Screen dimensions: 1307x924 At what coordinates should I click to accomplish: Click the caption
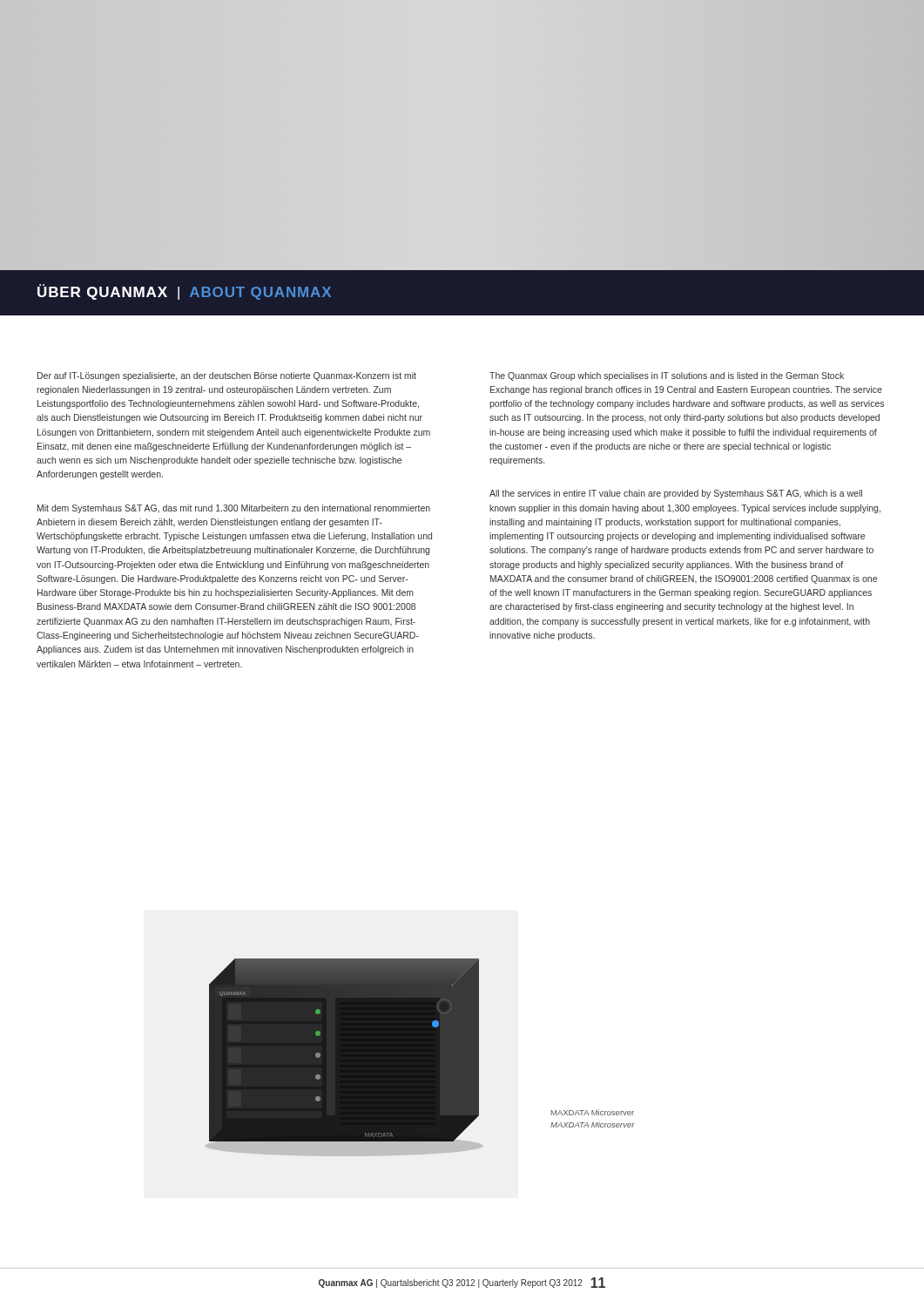pyautogui.click(x=629, y=1119)
